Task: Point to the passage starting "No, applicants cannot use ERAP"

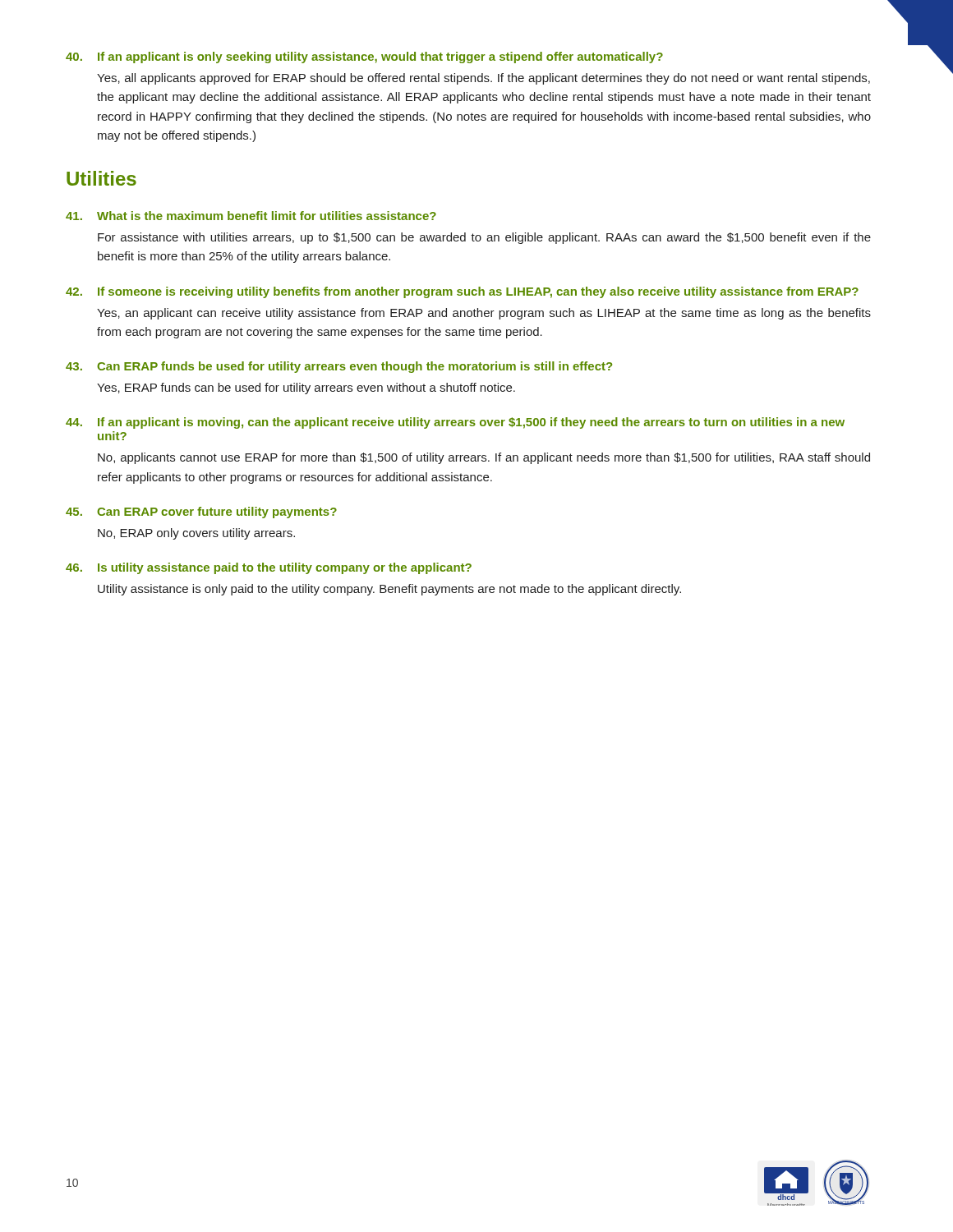Action: 484,467
